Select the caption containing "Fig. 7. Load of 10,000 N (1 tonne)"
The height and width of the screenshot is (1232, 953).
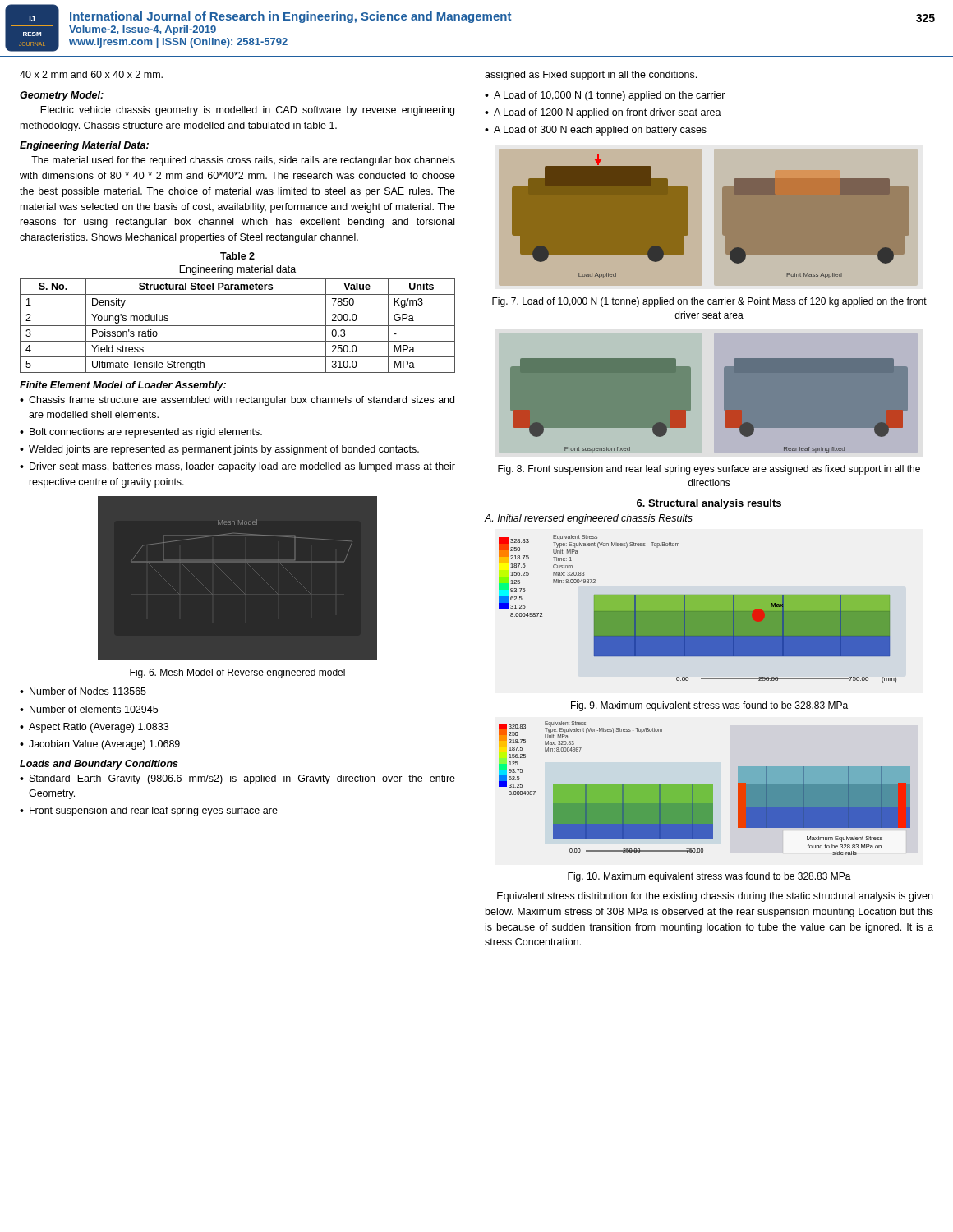[x=709, y=309]
